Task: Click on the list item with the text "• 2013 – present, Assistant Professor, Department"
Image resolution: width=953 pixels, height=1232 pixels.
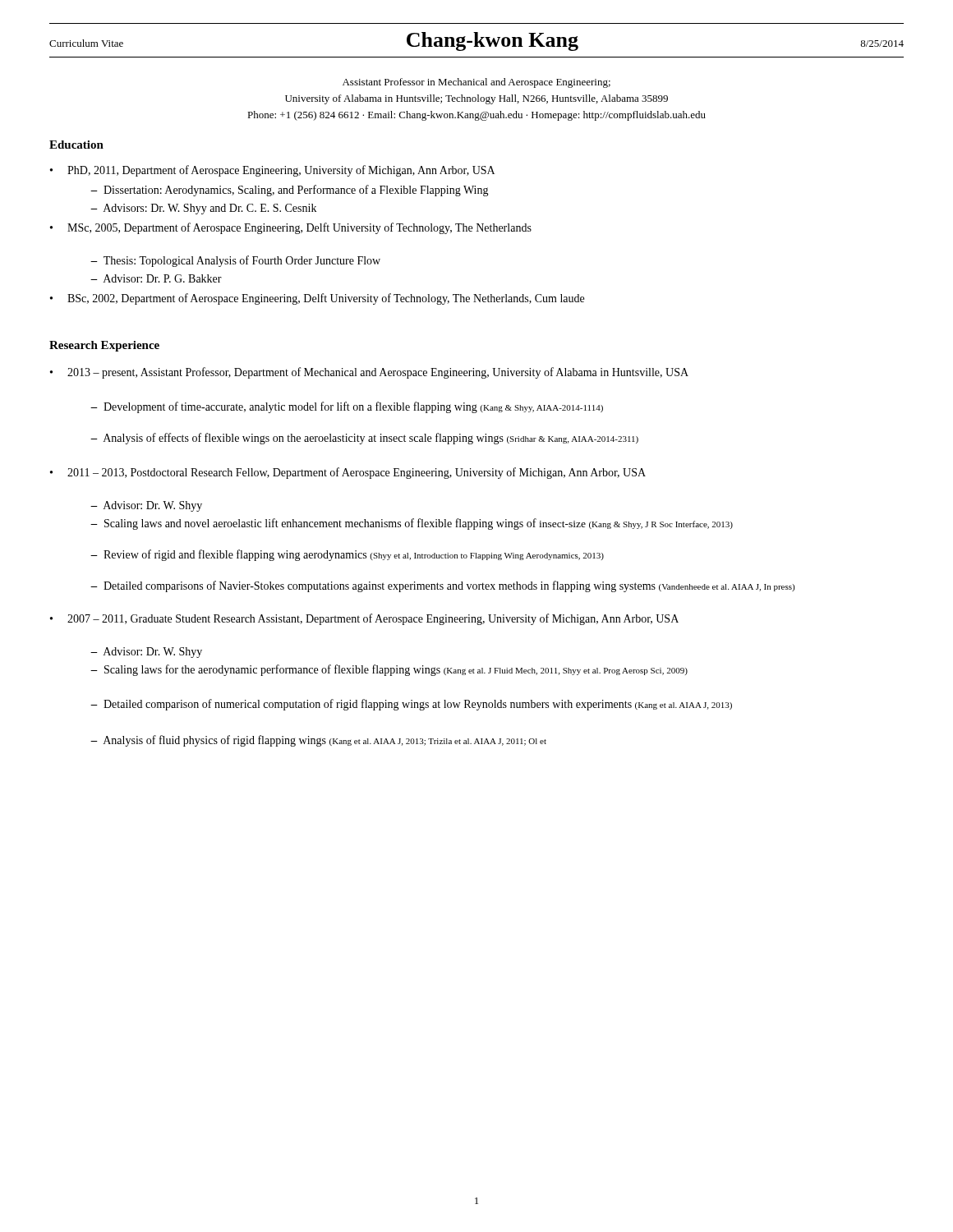Action: coord(476,373)
